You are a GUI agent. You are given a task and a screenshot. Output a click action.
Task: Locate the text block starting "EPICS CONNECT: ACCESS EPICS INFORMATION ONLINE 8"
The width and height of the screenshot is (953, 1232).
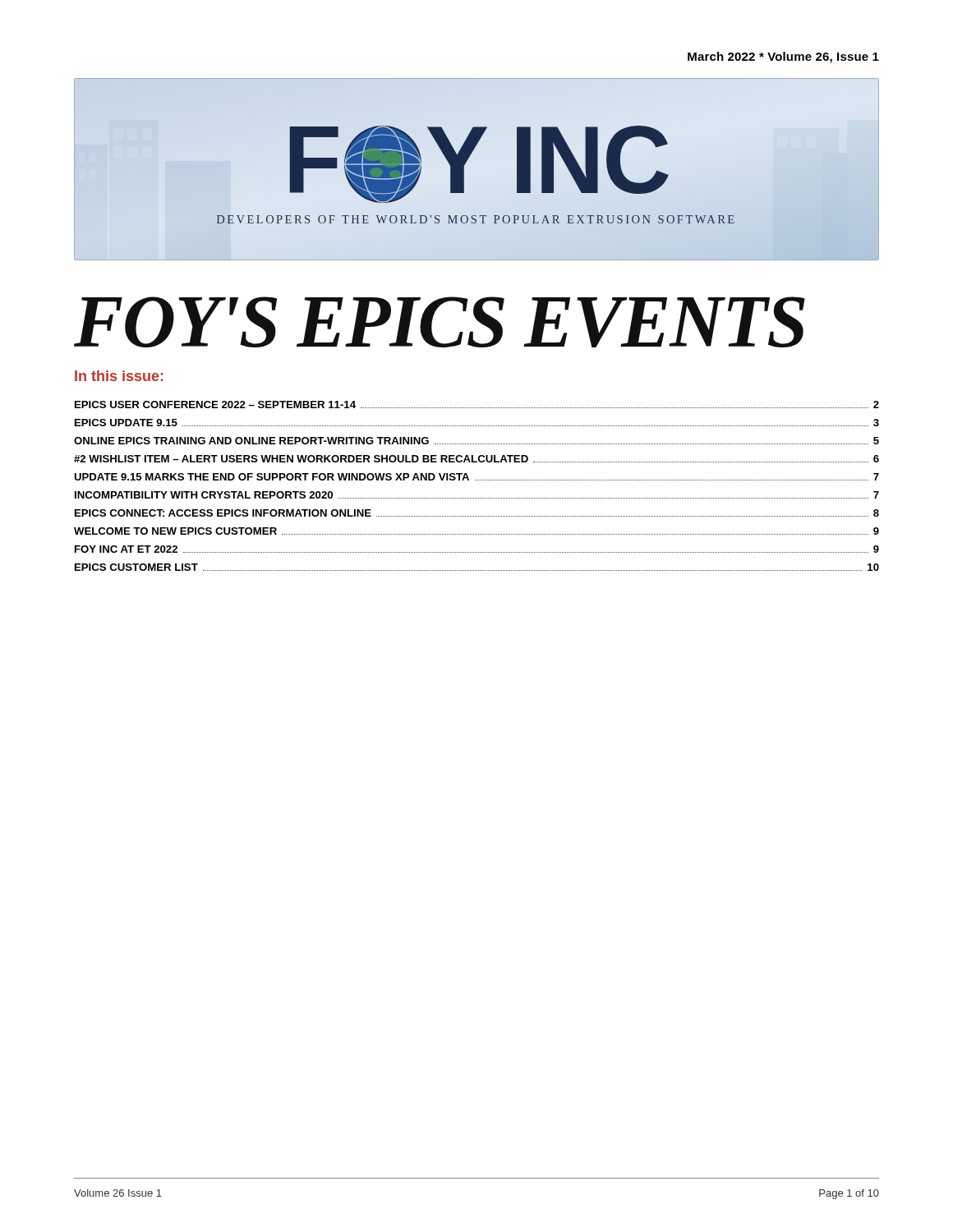point(476,513)
